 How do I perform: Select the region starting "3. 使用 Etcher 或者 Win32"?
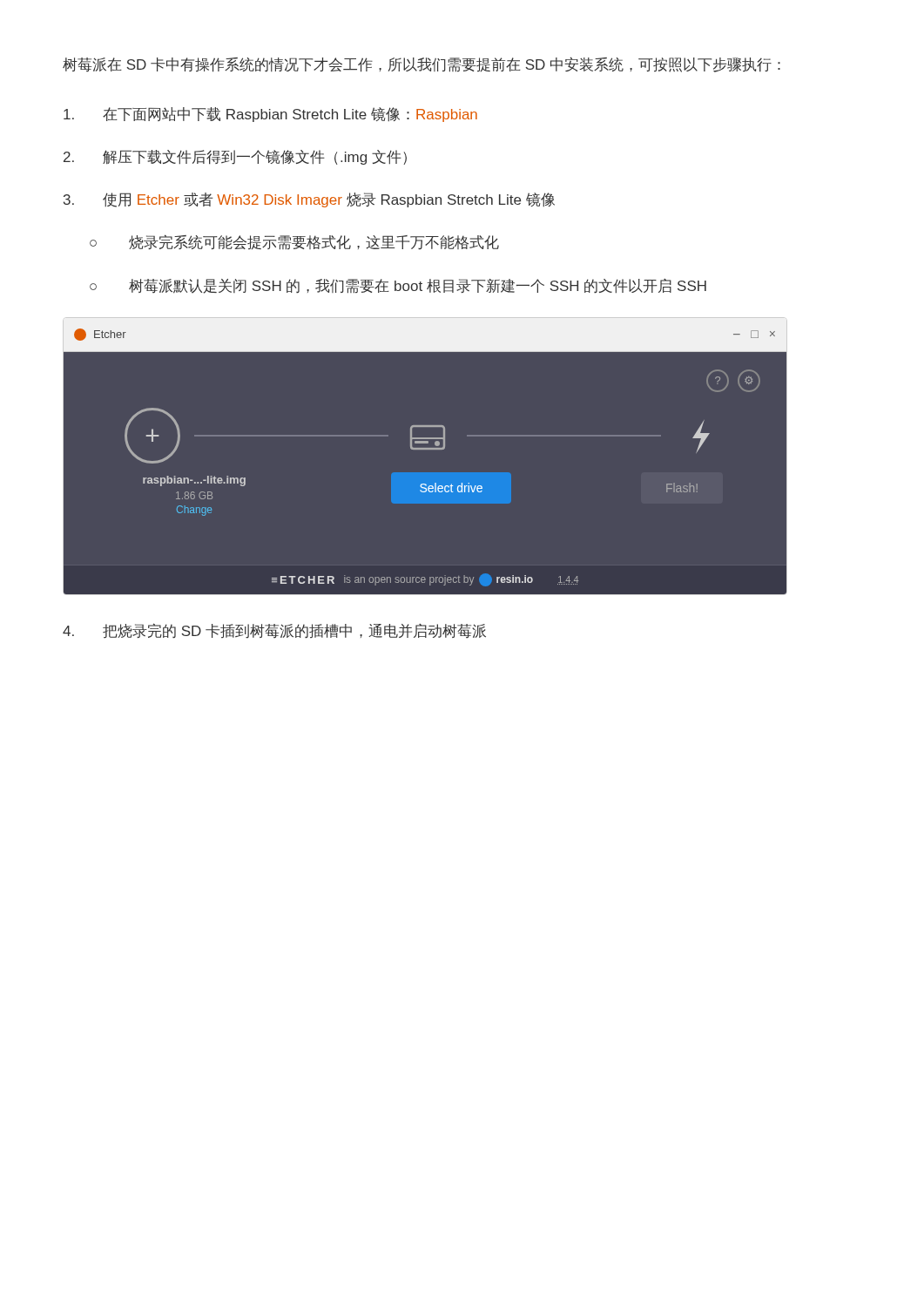(x=309, y=200)
